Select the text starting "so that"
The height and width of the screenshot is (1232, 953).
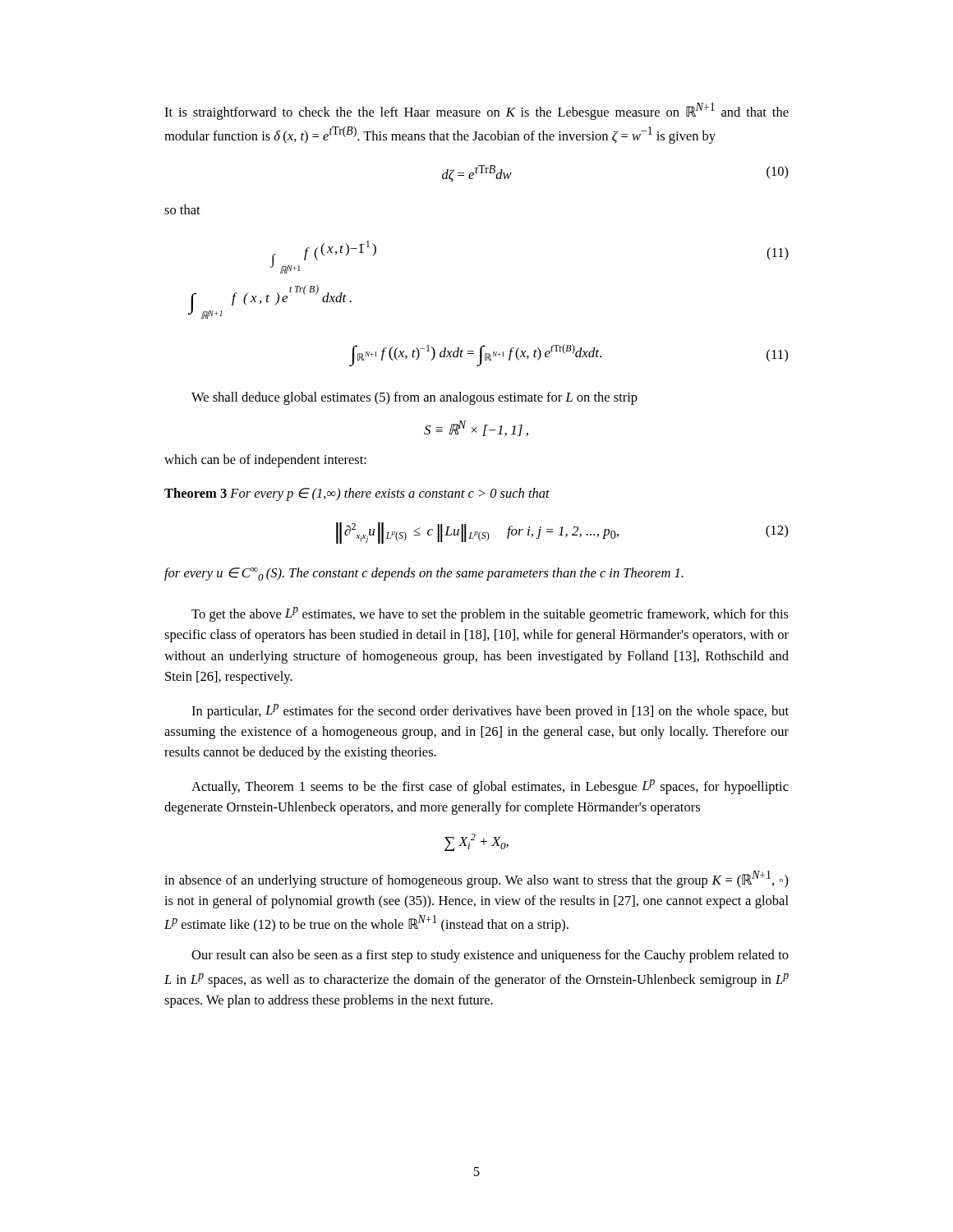click(182, 210)
